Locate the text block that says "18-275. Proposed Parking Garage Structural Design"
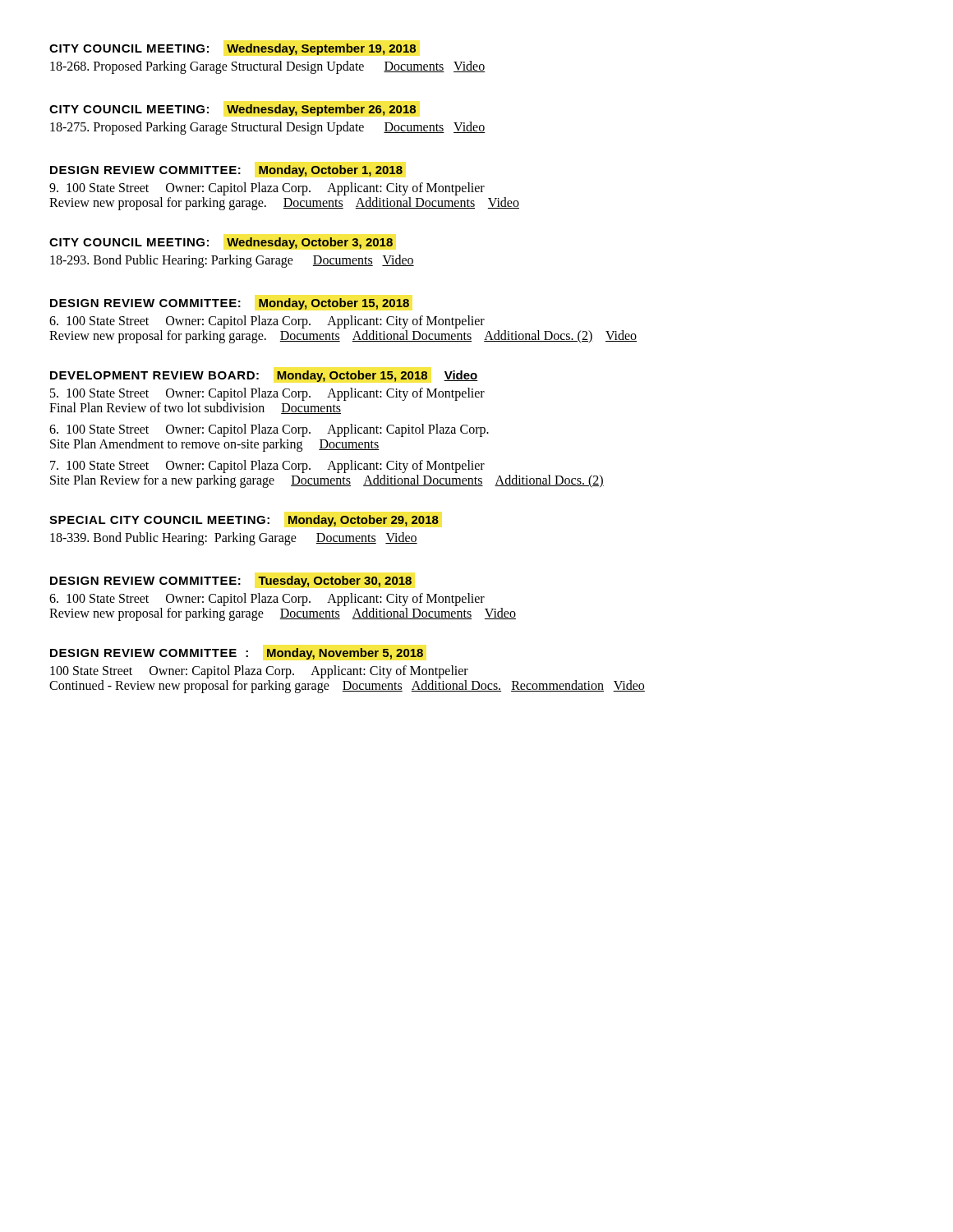 pyautogui.click(x=267, y=127)
